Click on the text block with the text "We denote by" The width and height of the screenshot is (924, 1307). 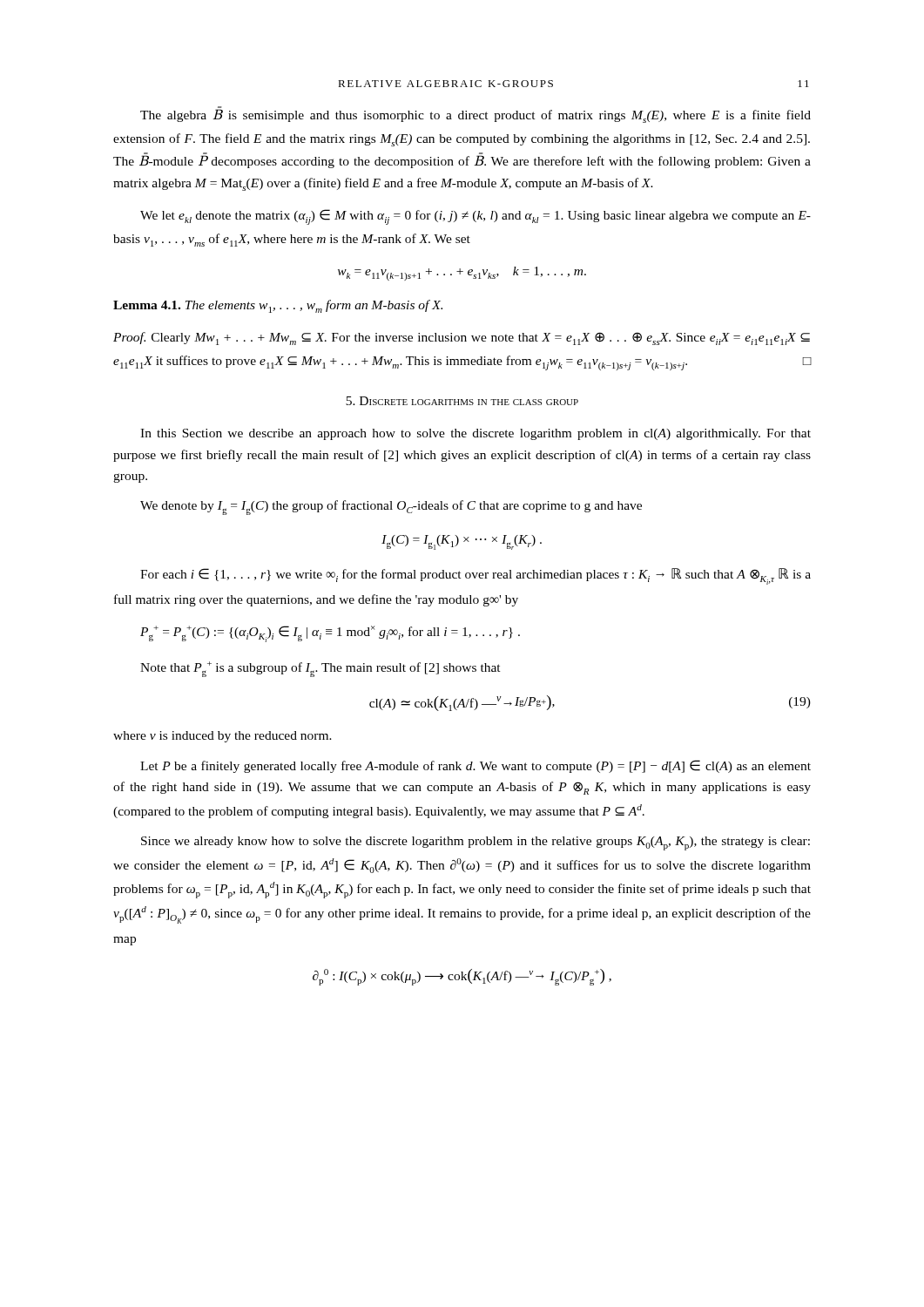462,507
